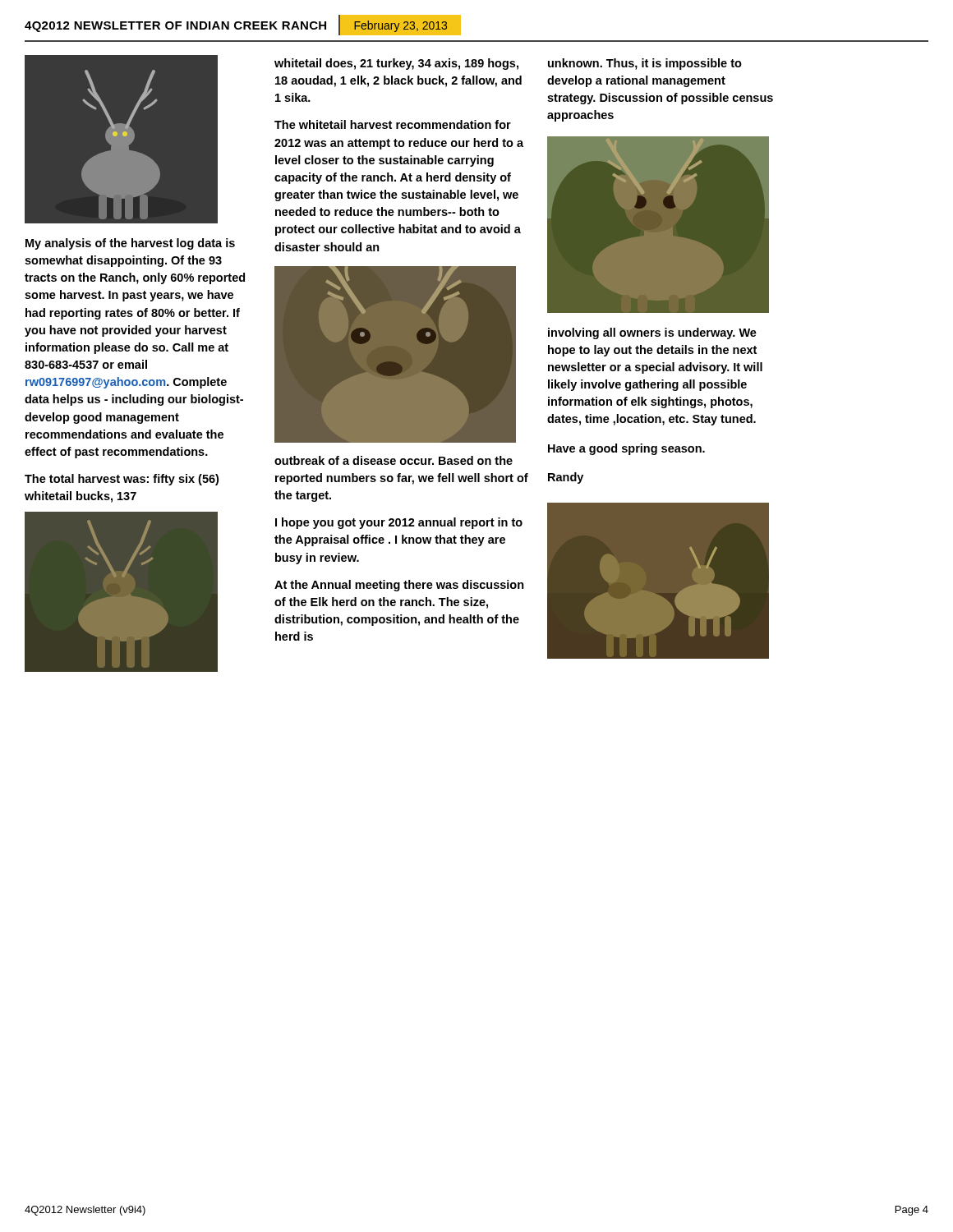Select the text block that reads "unknown. Thus, it is impossible to develop a"

point(660,89)
